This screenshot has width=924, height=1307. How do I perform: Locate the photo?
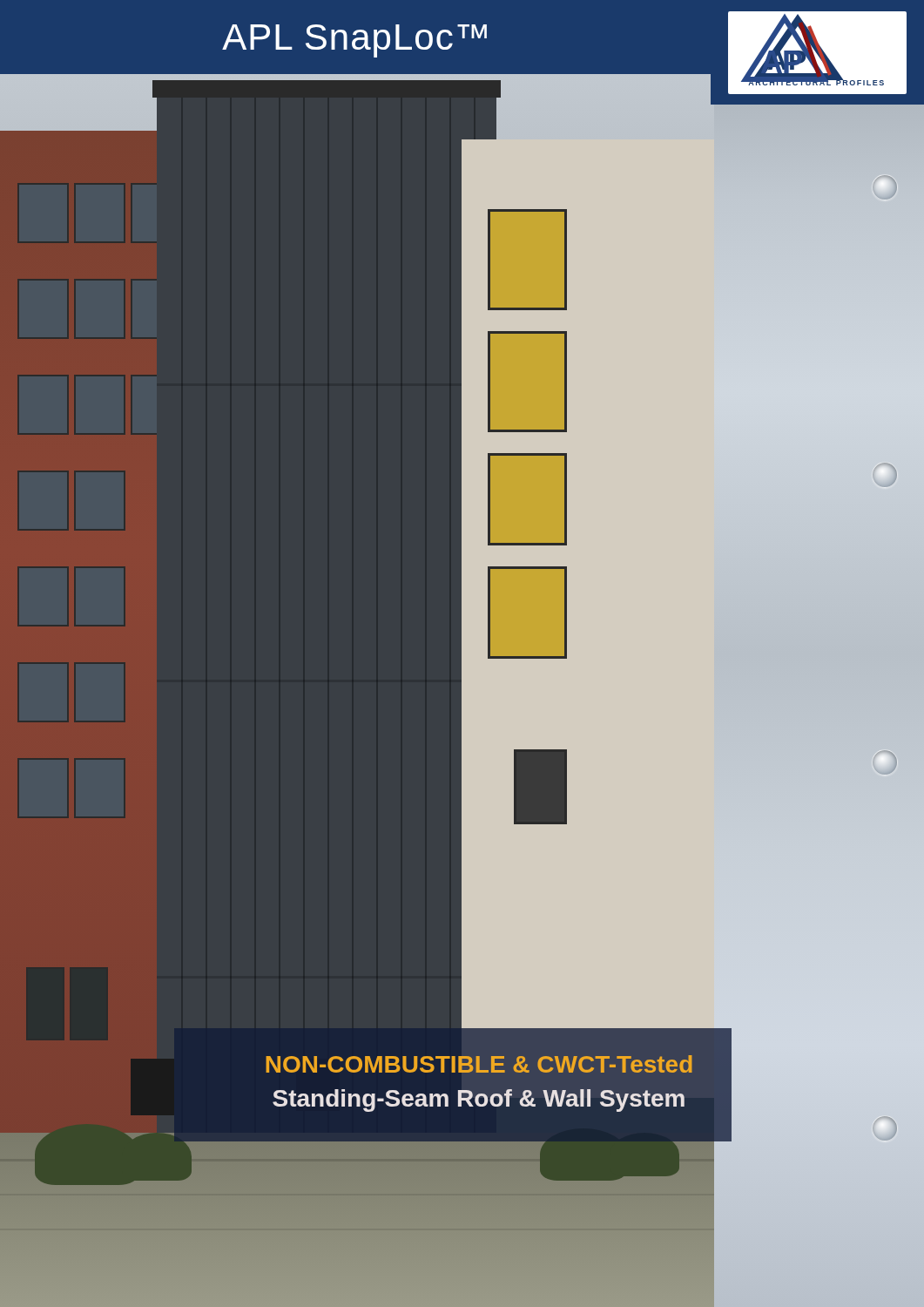[357, 654]
